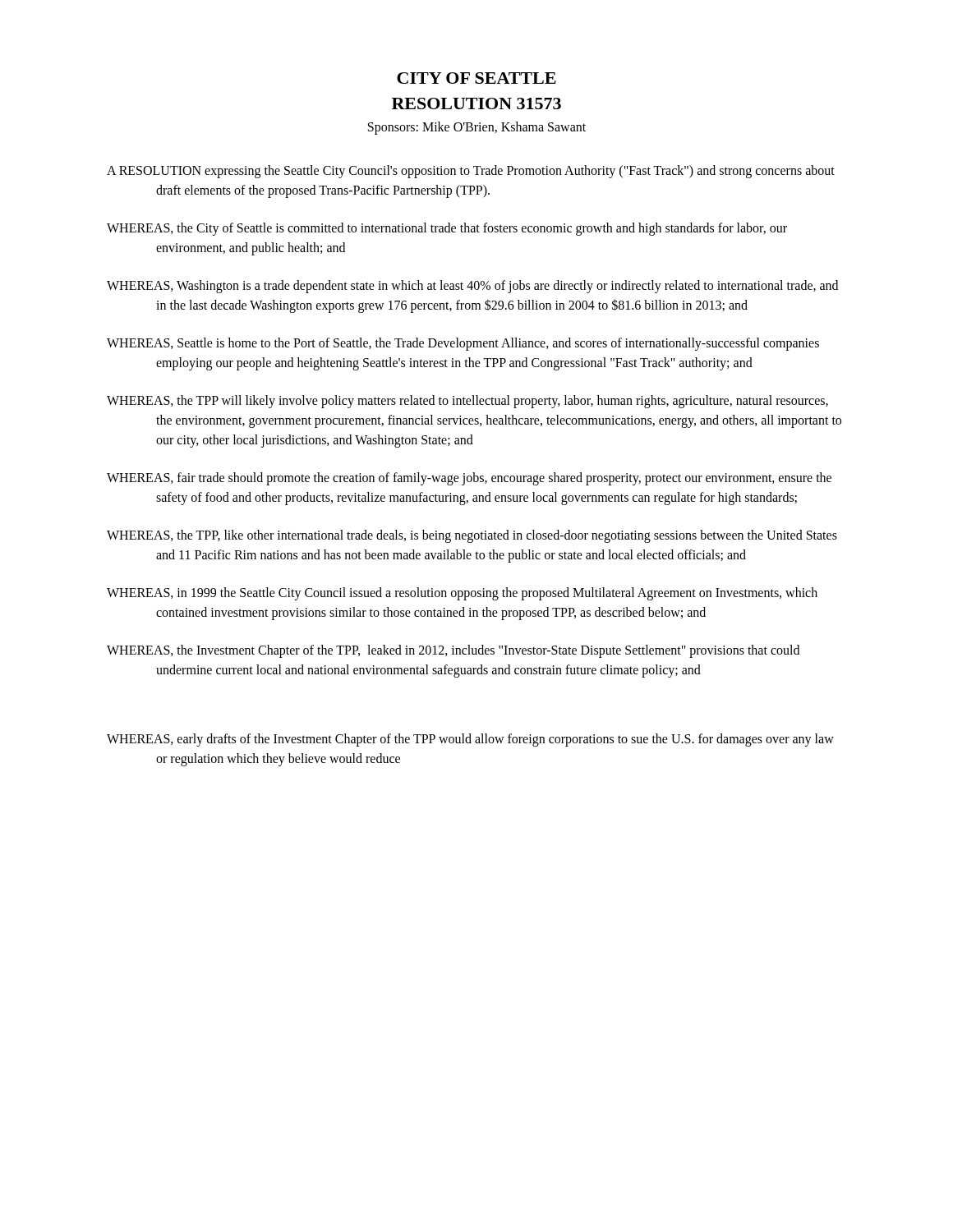Screen dimensions: 1232x953
Task: Find the block on this page that starts "WHEREAS, fair trade should"
Action: click(469, 487)
